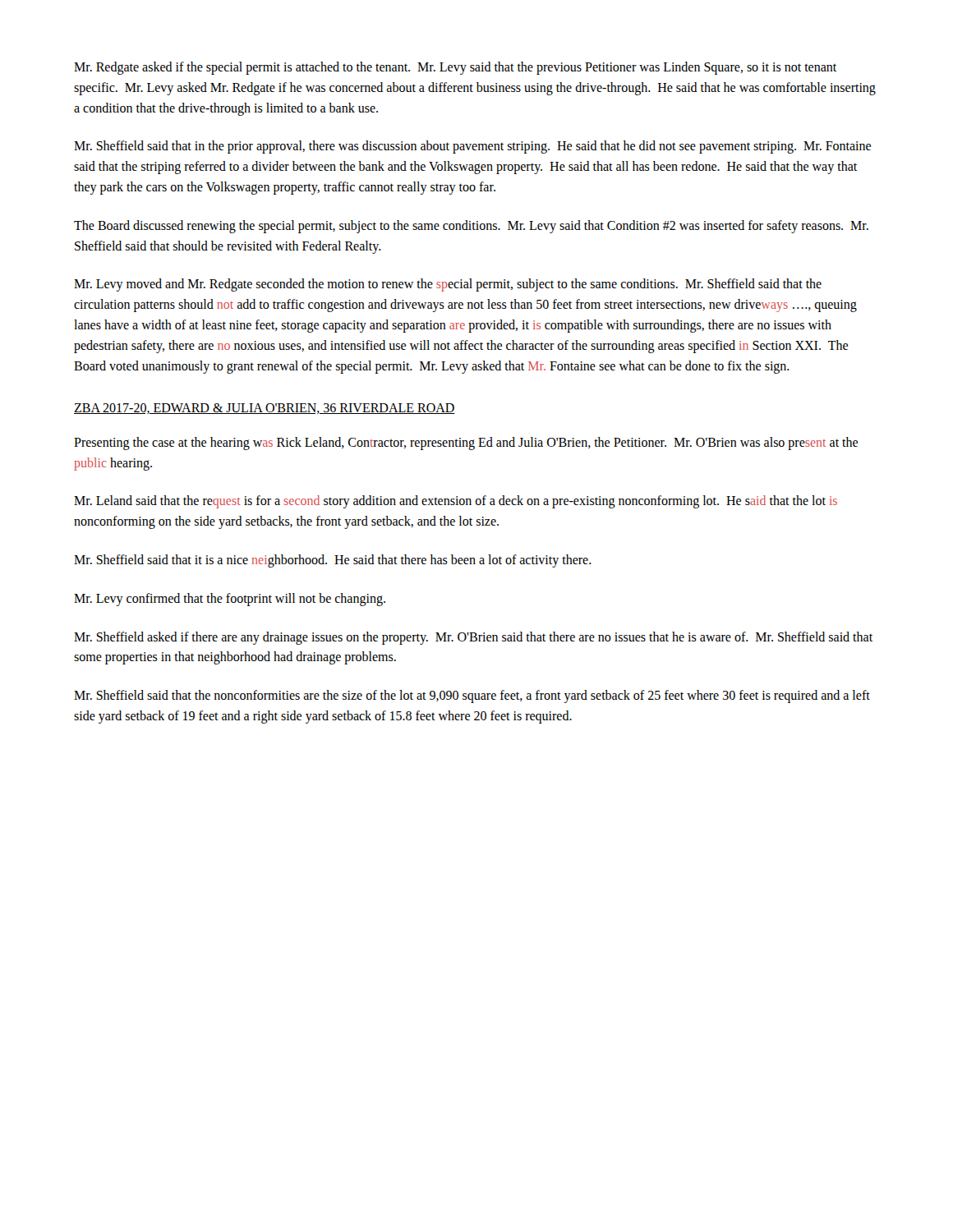This screenshot has height=1232, width=953.
Task: Select the block starting "Mr. Levy moved and"
Action: coord(465,325)
